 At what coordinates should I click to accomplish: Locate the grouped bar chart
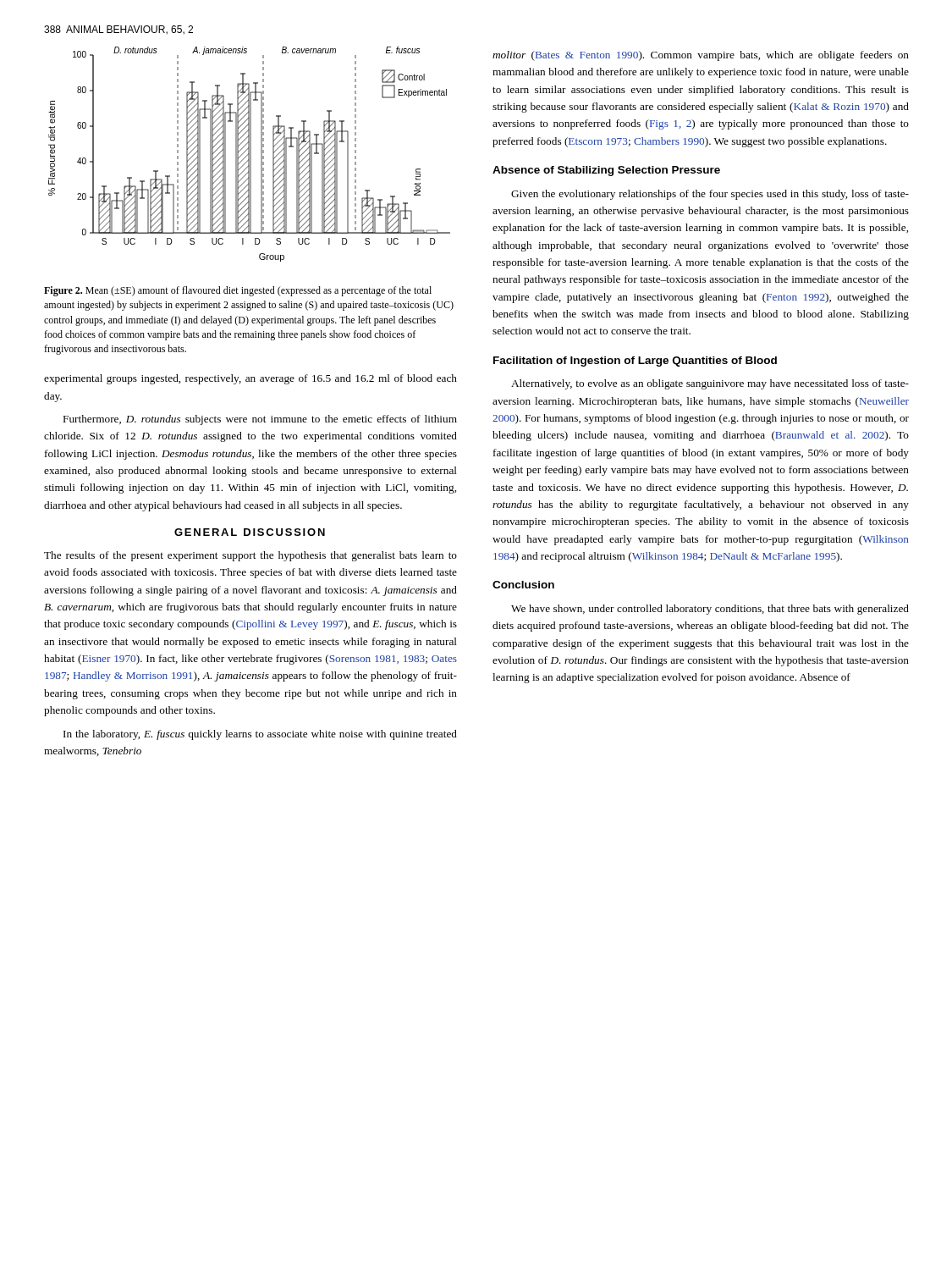point(250,163)
